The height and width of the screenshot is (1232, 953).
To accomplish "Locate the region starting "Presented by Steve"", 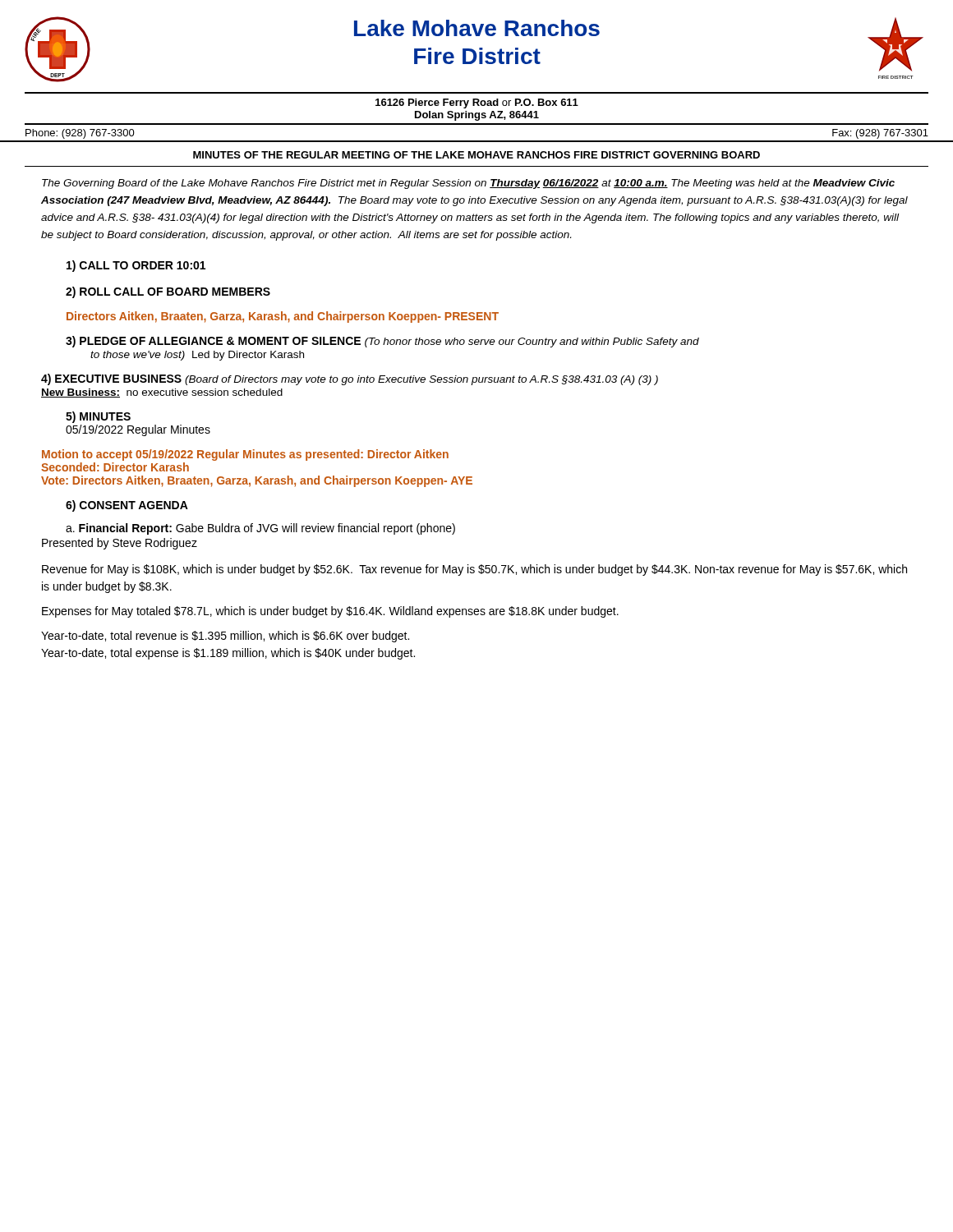I will pyautogui.click(x=119, y=543).
